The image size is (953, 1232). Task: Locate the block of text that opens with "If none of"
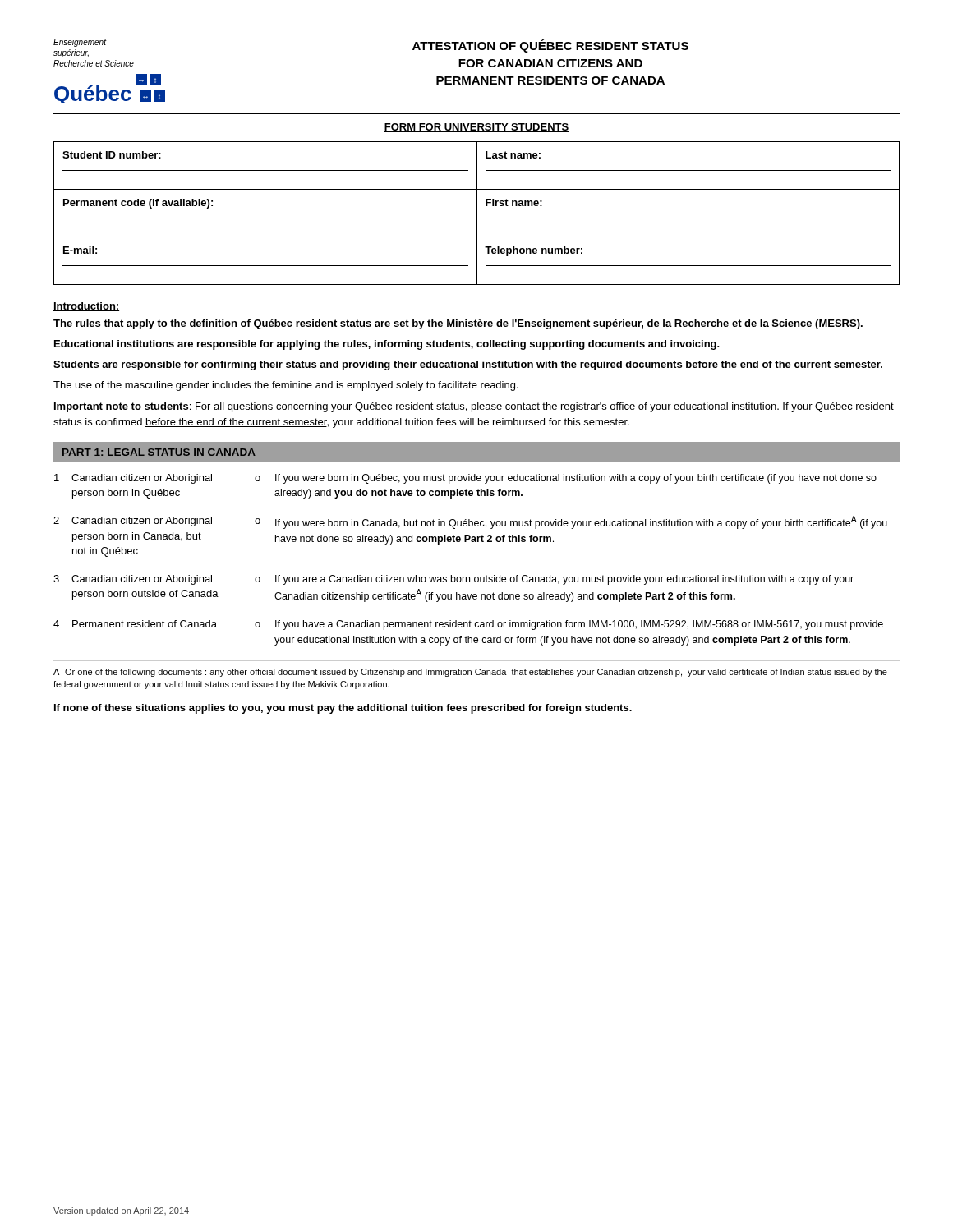(476, 708)
